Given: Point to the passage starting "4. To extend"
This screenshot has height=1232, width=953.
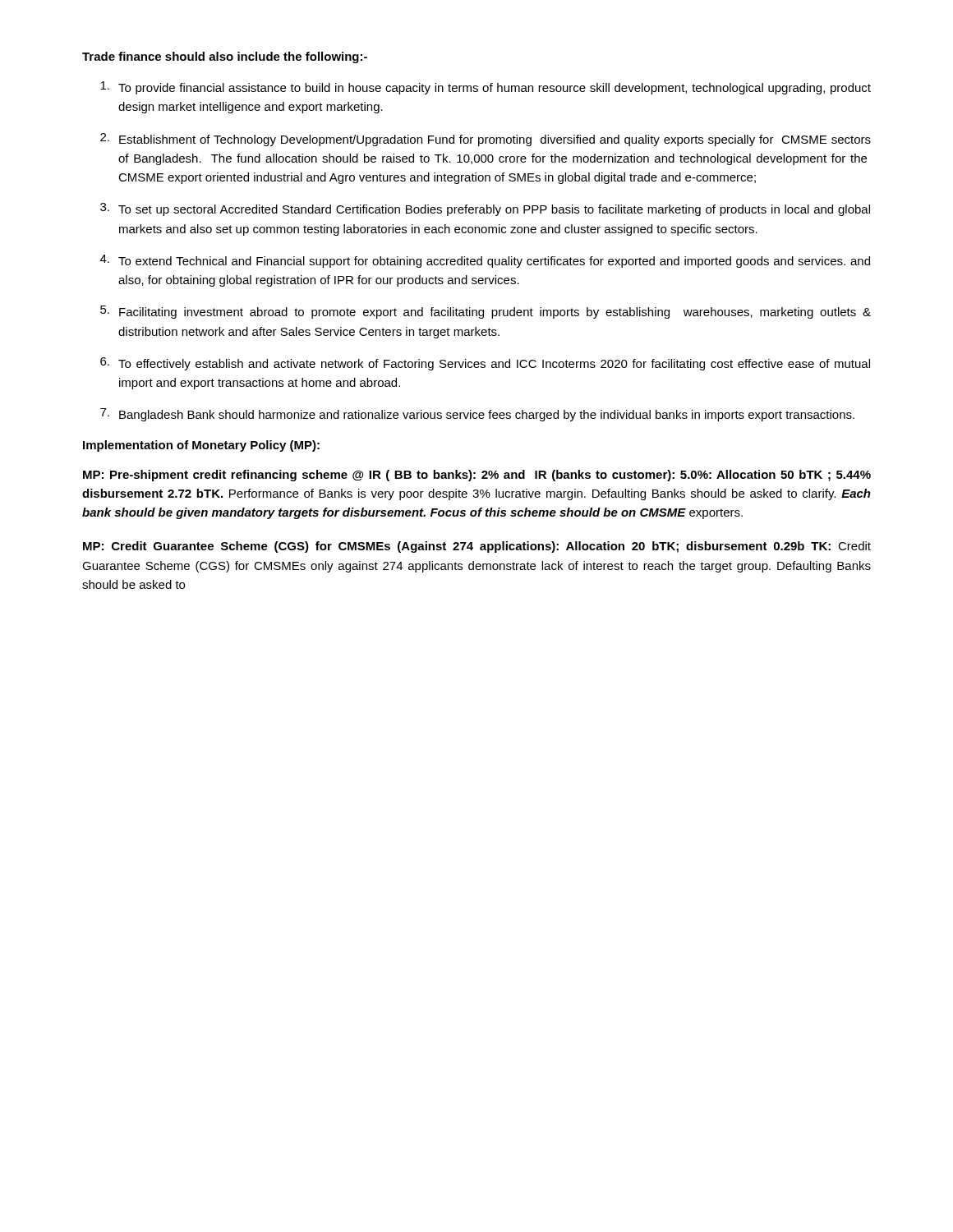Looking at the screenshot, I should (x=476, y=270).
